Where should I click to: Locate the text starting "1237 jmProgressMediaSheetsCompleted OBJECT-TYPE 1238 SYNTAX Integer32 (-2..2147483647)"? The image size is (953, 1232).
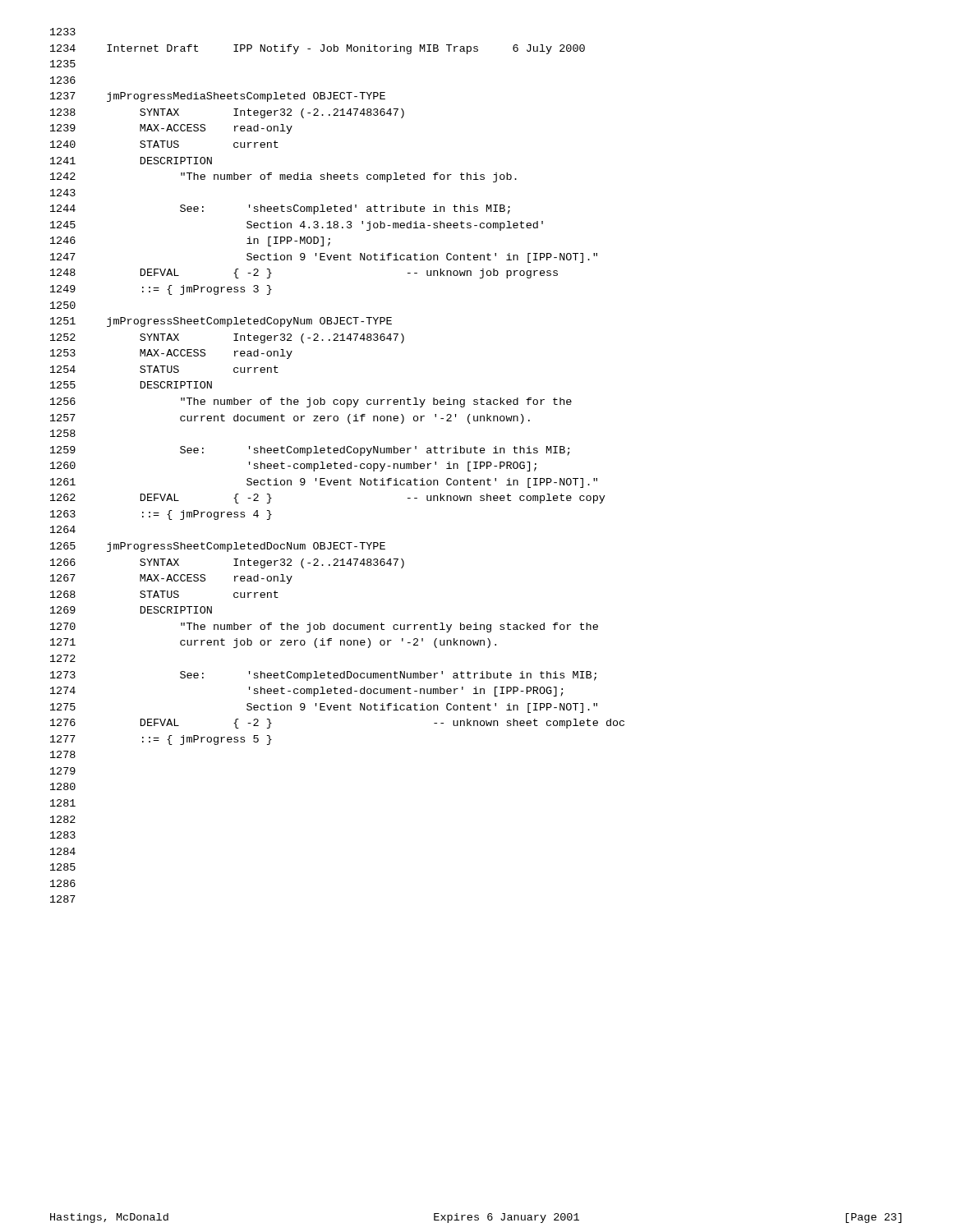pos(476,201)
